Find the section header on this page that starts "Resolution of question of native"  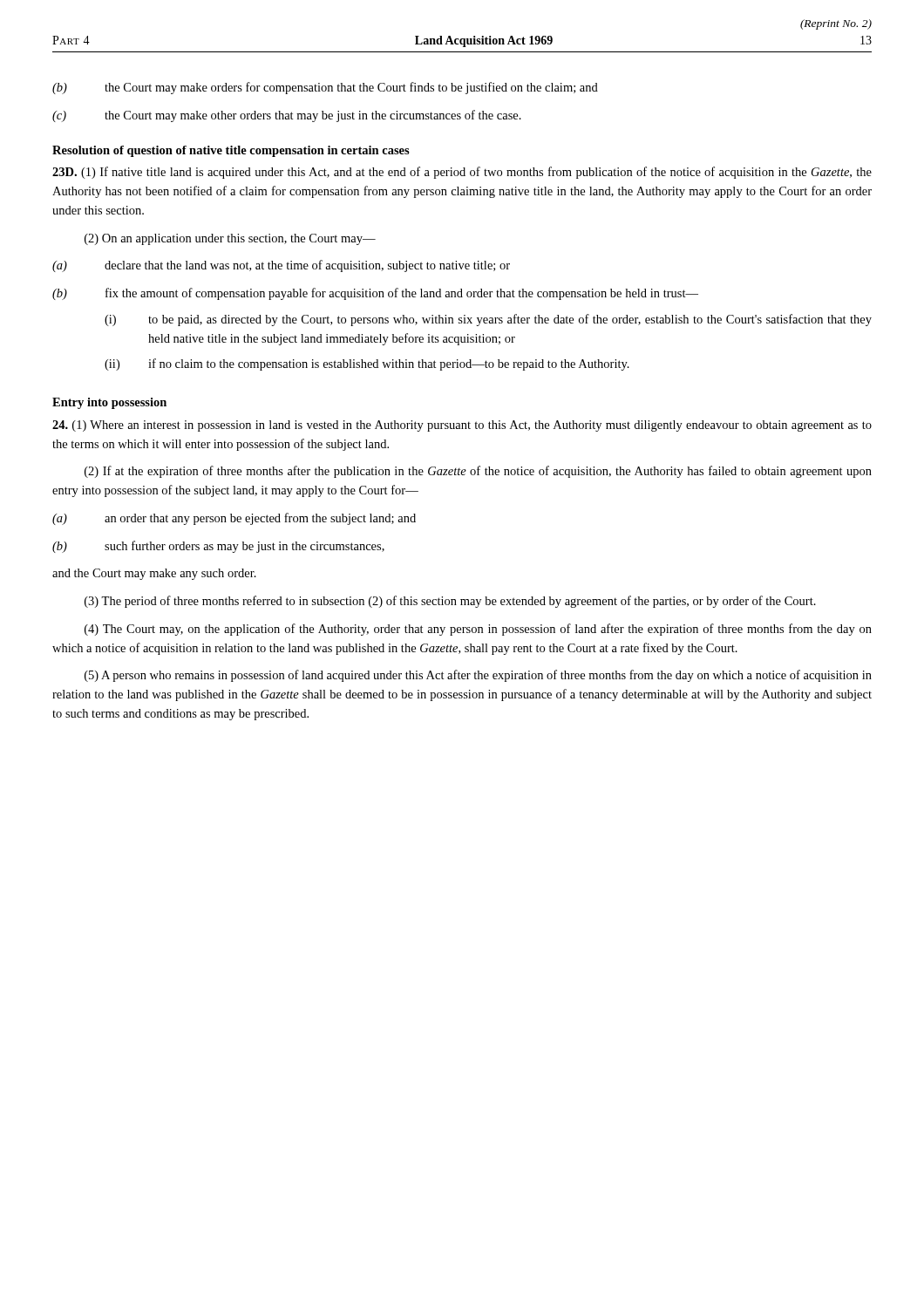(x=231, y=150)
